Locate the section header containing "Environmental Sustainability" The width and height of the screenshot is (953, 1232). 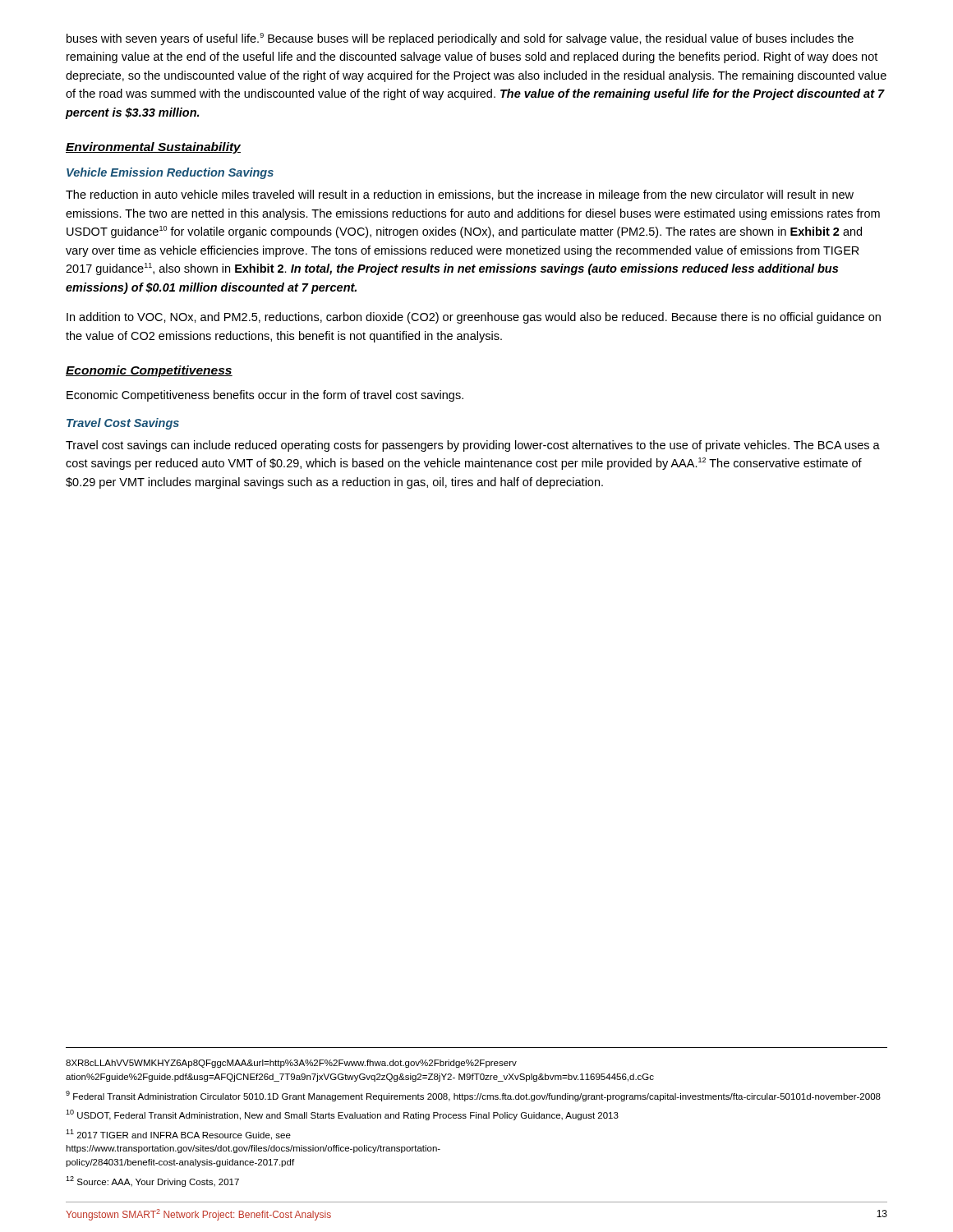(x=153, y=147)
